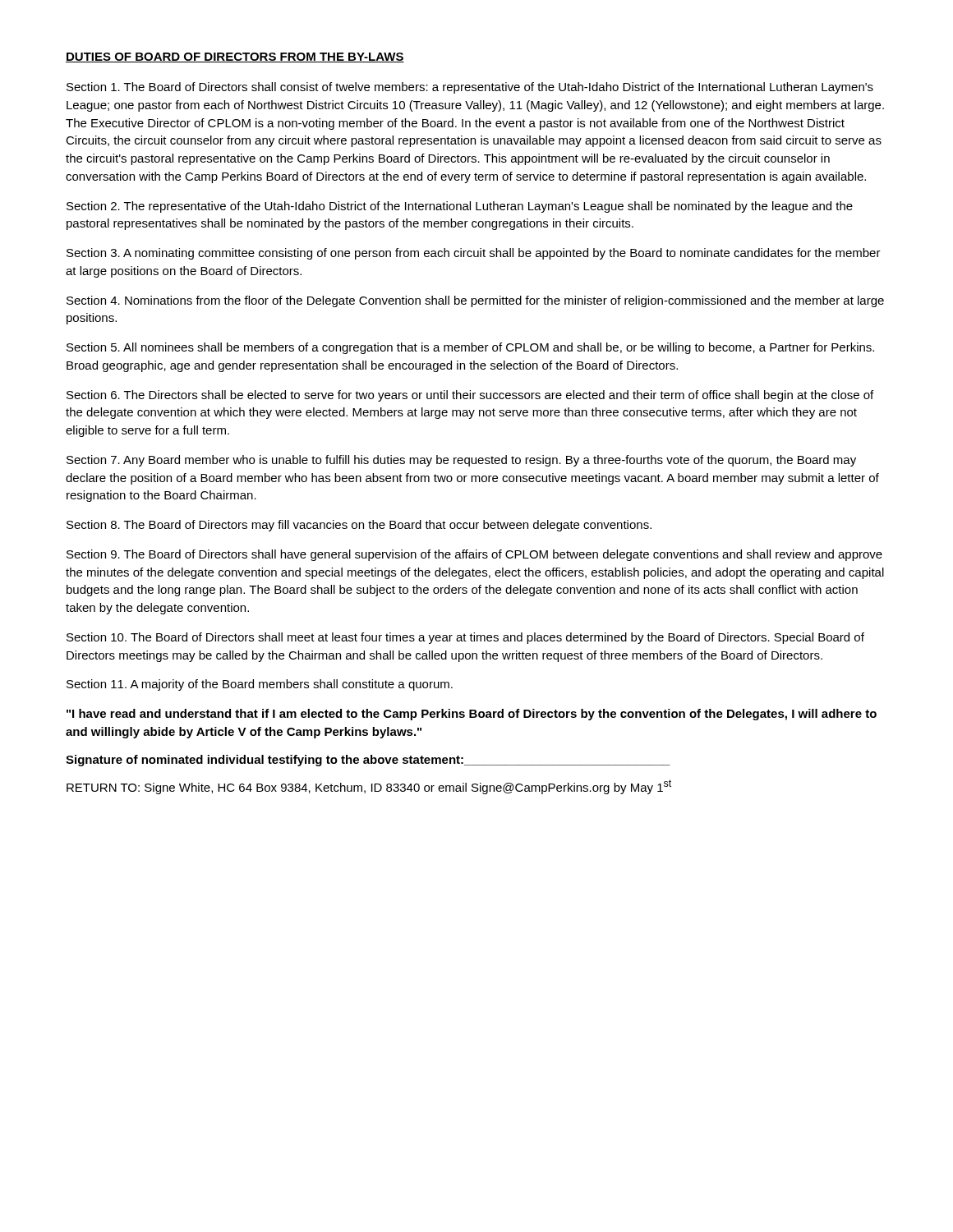This screenshot has height=1232, width=953.
Task: Find the block on this page that starts "Section 1. The Board"
Action: tap(475, 131)
